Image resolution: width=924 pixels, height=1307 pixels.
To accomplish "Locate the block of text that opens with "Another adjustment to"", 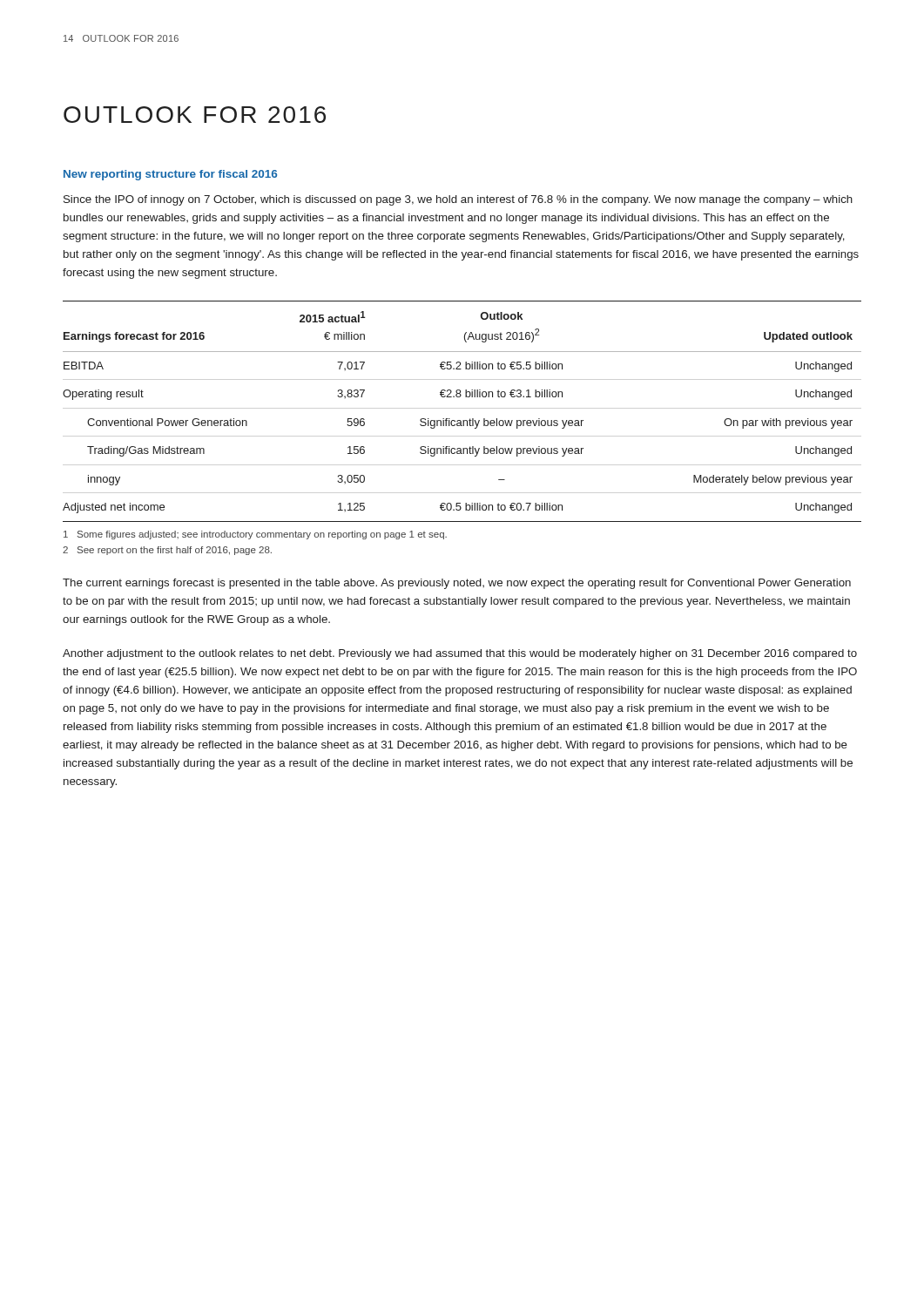I will [x=460, y=717].
